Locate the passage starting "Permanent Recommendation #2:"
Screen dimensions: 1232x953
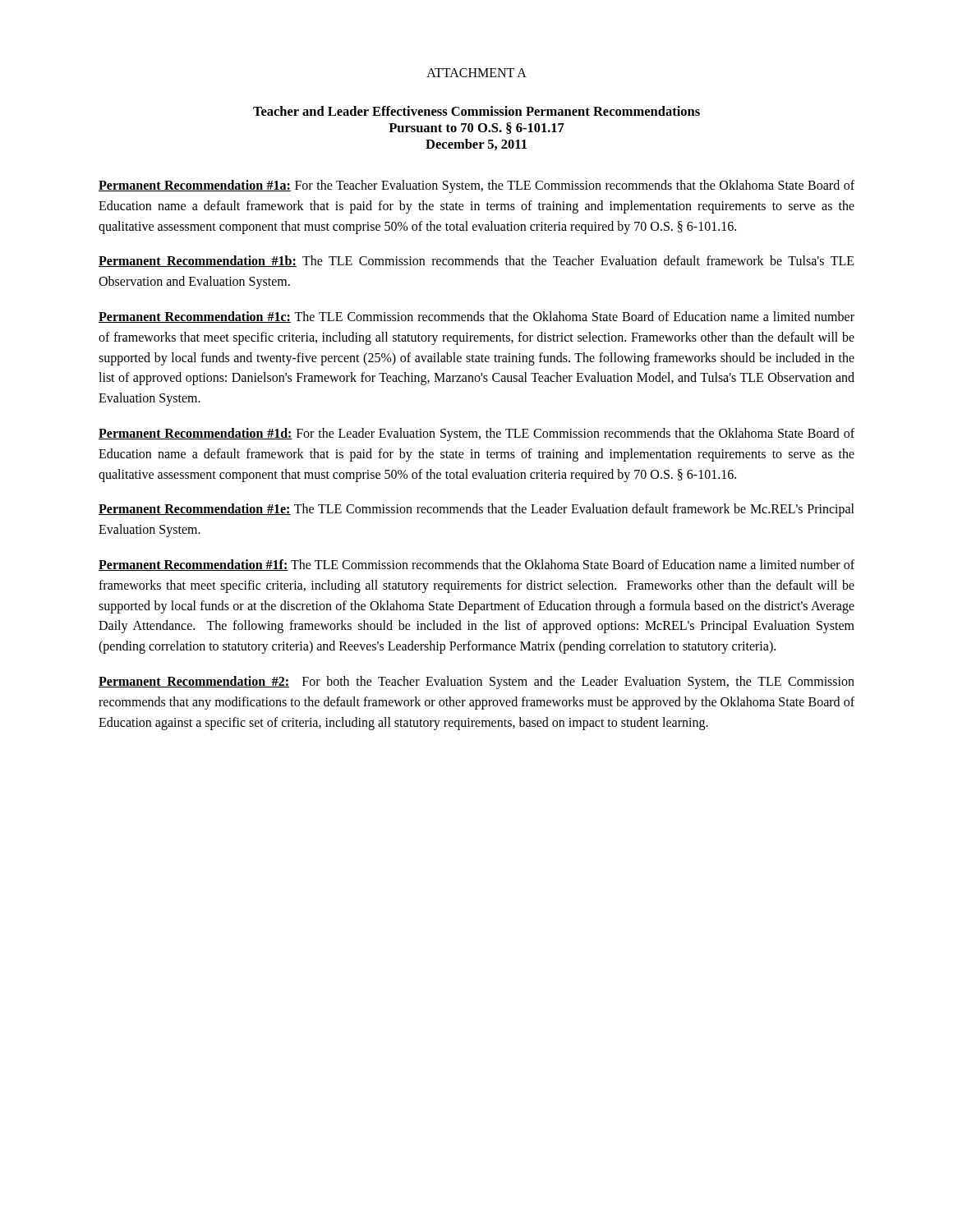pyautogui.click(x=476, y=702)
